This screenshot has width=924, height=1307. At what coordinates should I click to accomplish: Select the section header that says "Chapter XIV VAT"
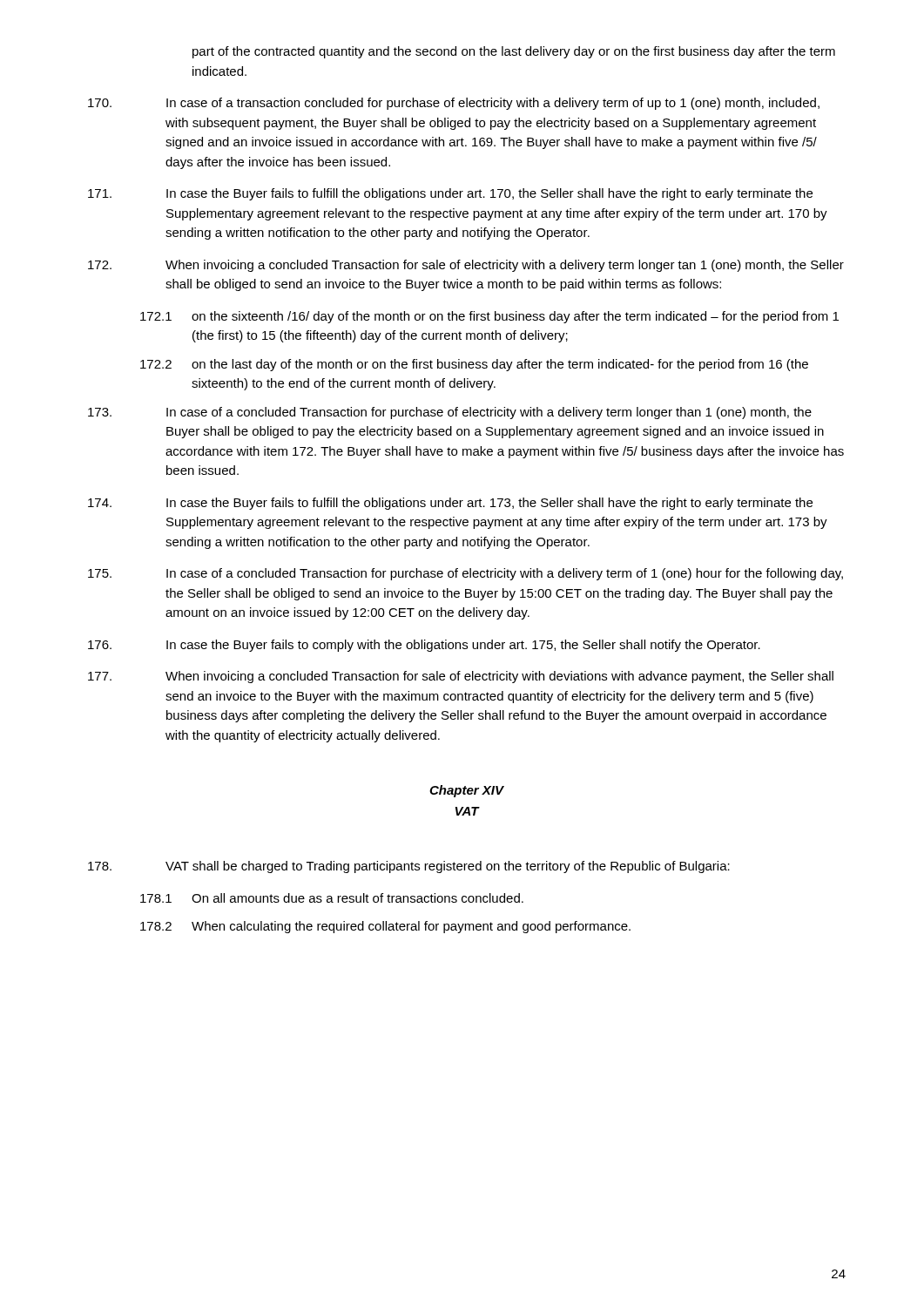click(x=466, y=800)
